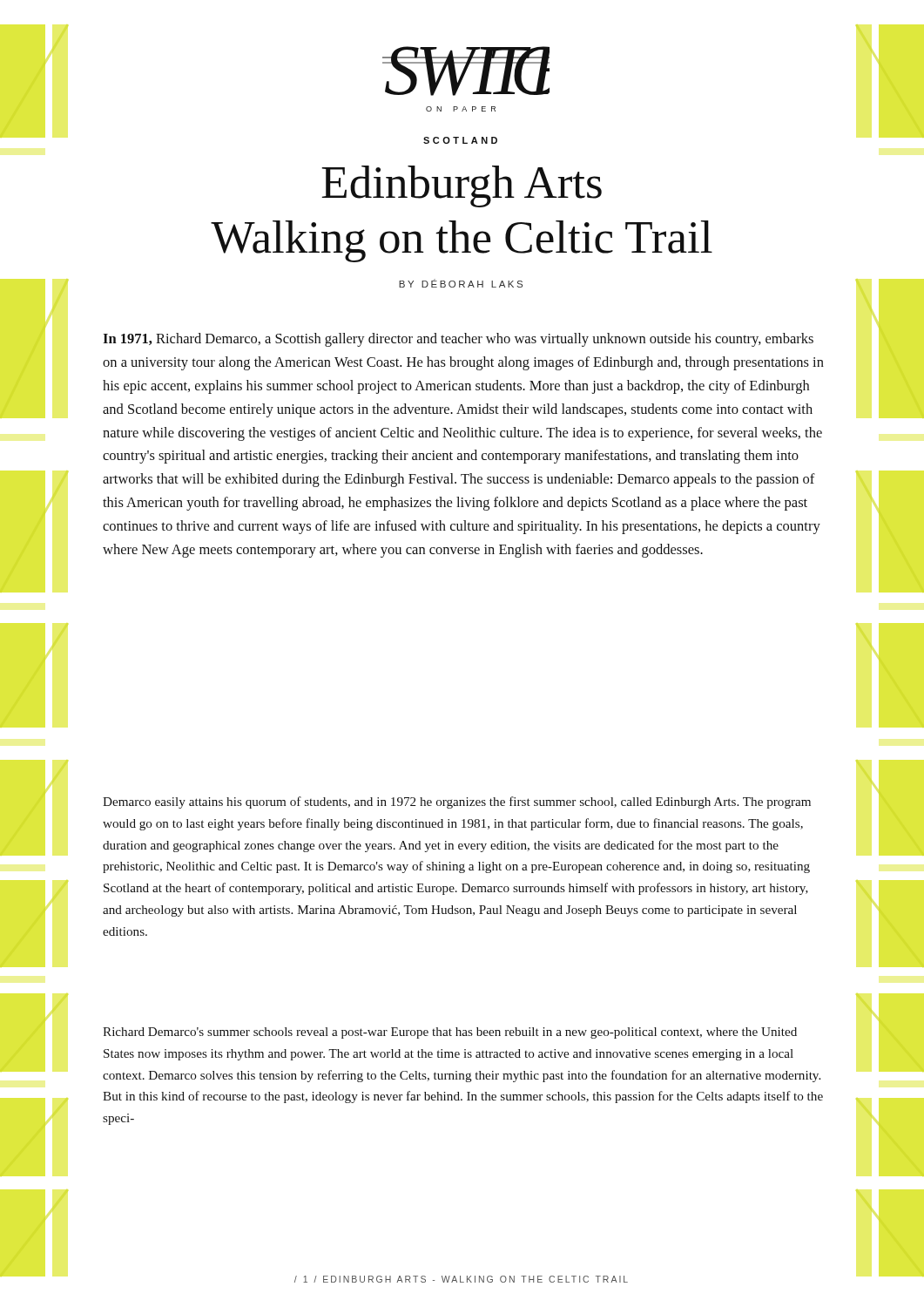Point to "BY DÉBORAH LAKS"
Image resolution: width=924 pixels, height=1307 pixels.
click(462, 284)
